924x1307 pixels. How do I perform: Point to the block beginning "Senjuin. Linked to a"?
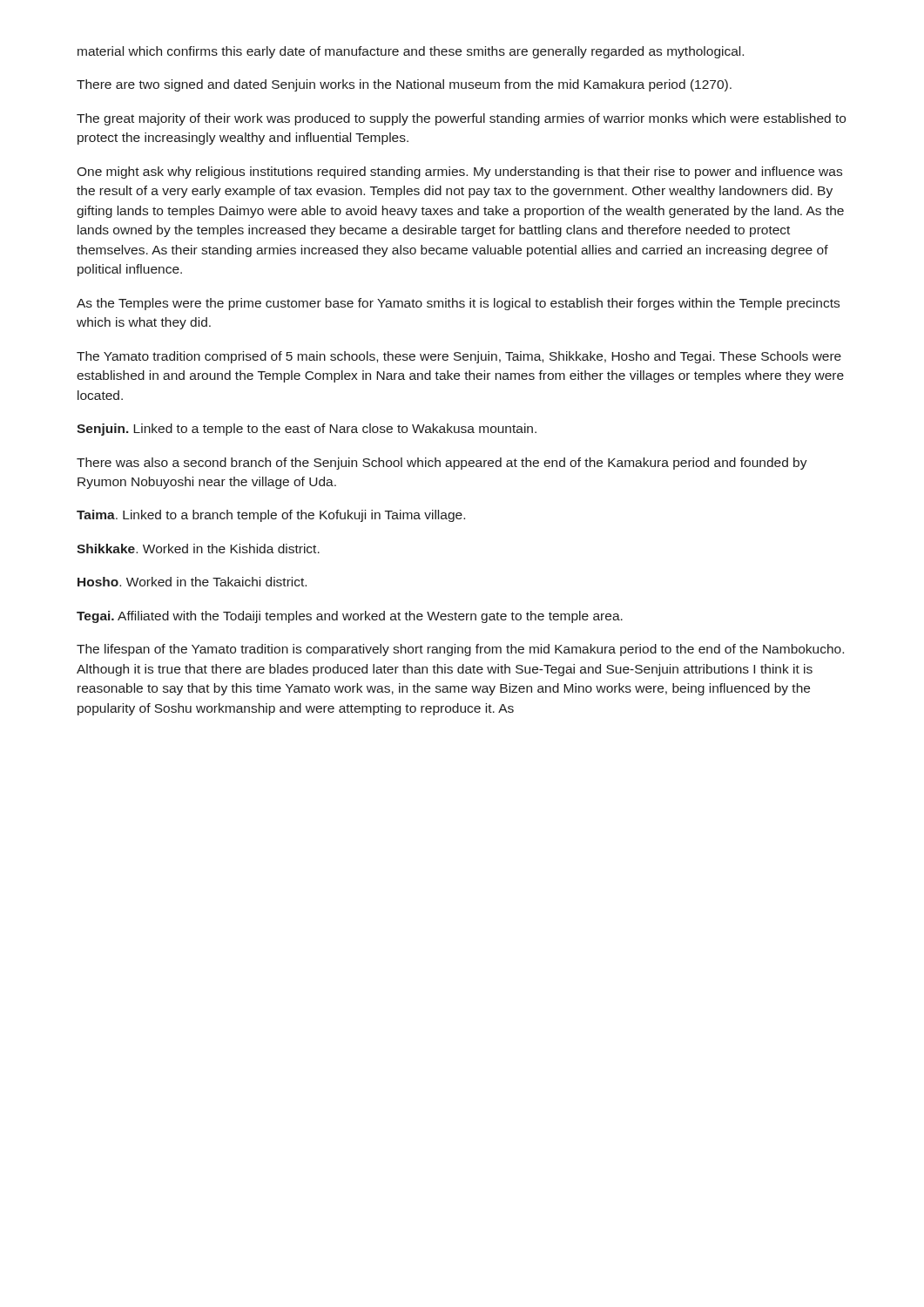tap(307, 428)
